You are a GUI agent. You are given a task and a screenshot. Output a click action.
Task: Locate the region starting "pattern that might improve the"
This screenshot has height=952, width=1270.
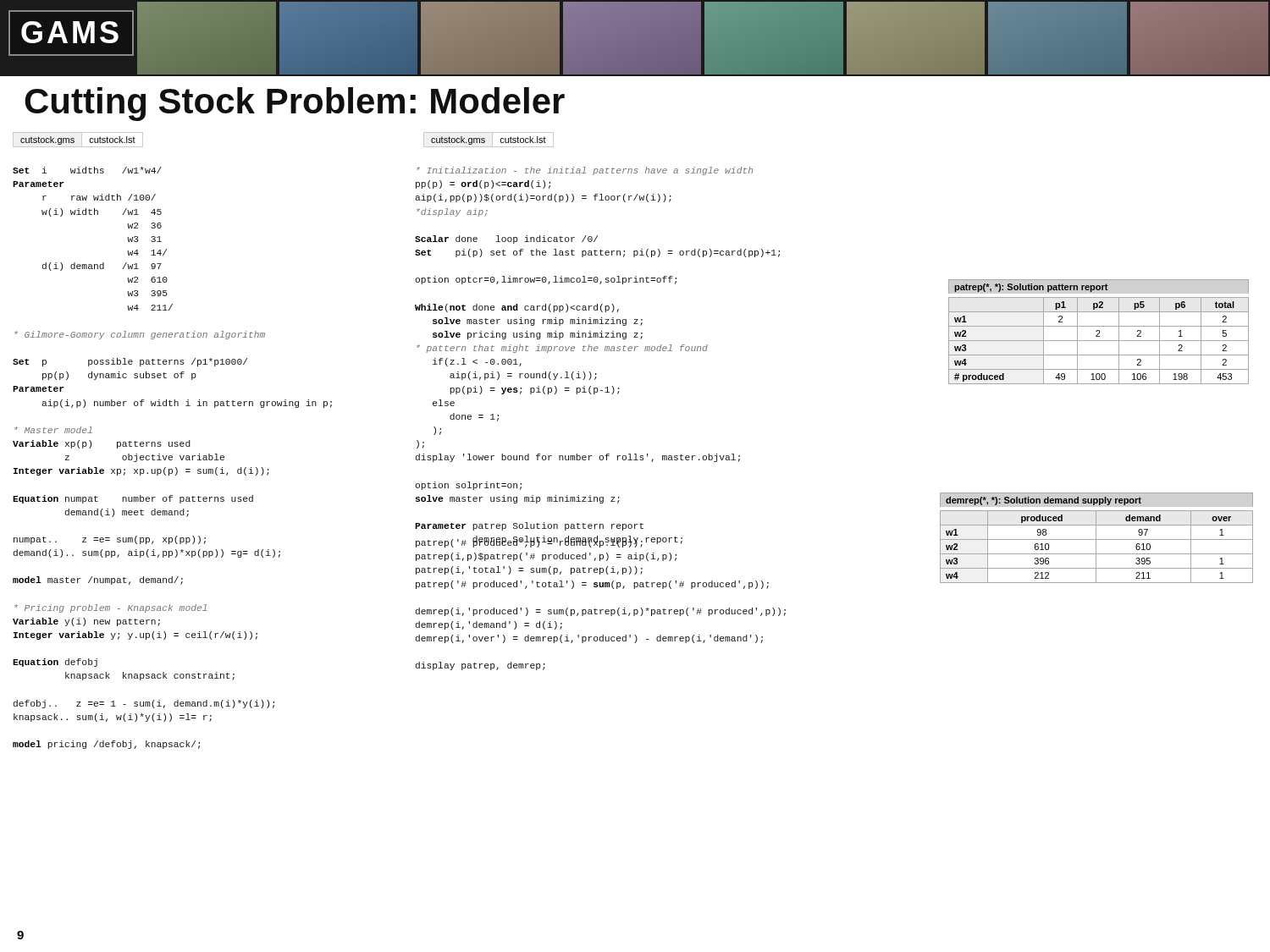(x=578, y=444)
